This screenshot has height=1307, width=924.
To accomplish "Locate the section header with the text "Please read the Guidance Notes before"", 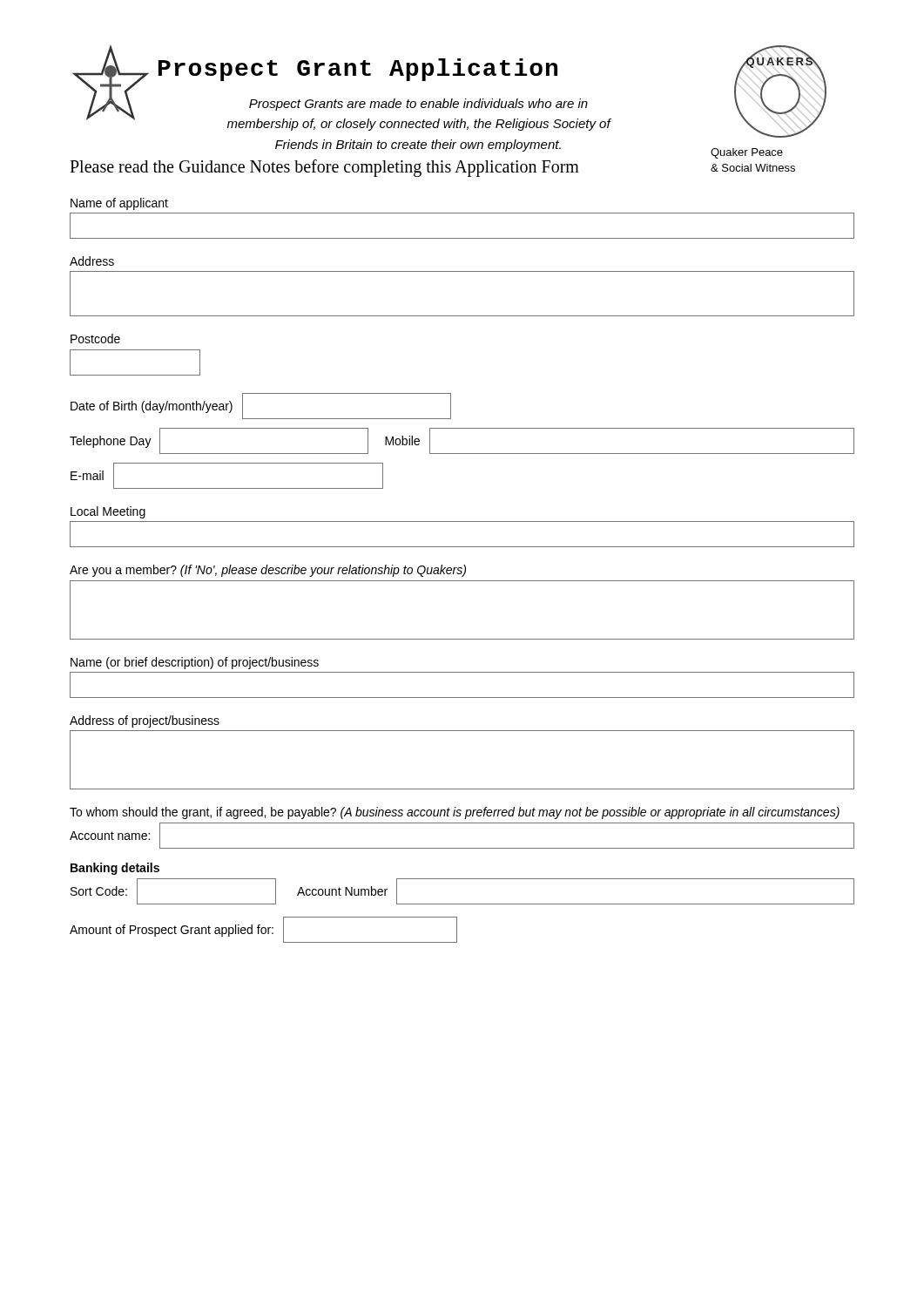I will tap(324, 166).
